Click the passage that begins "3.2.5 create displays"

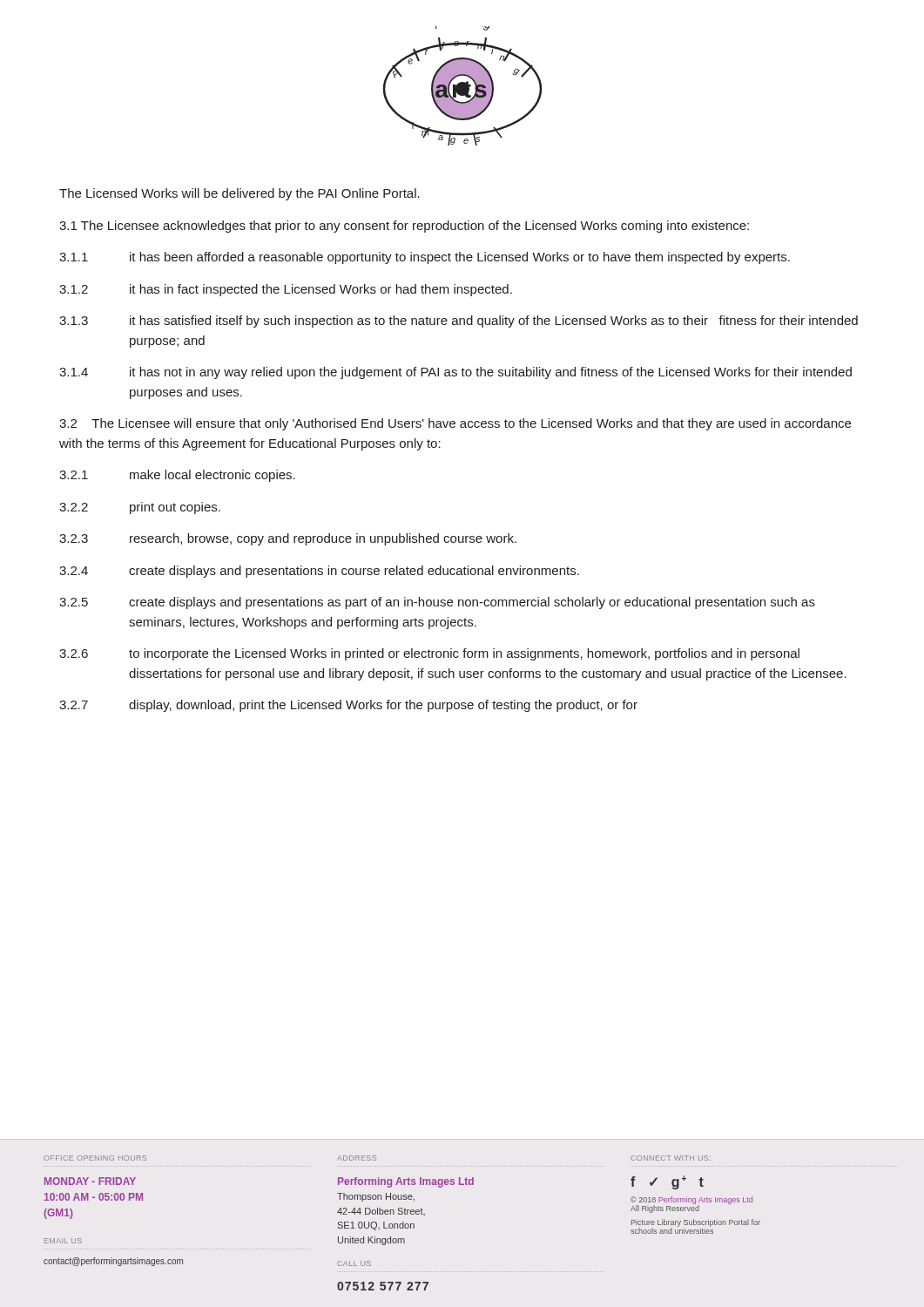462,612
